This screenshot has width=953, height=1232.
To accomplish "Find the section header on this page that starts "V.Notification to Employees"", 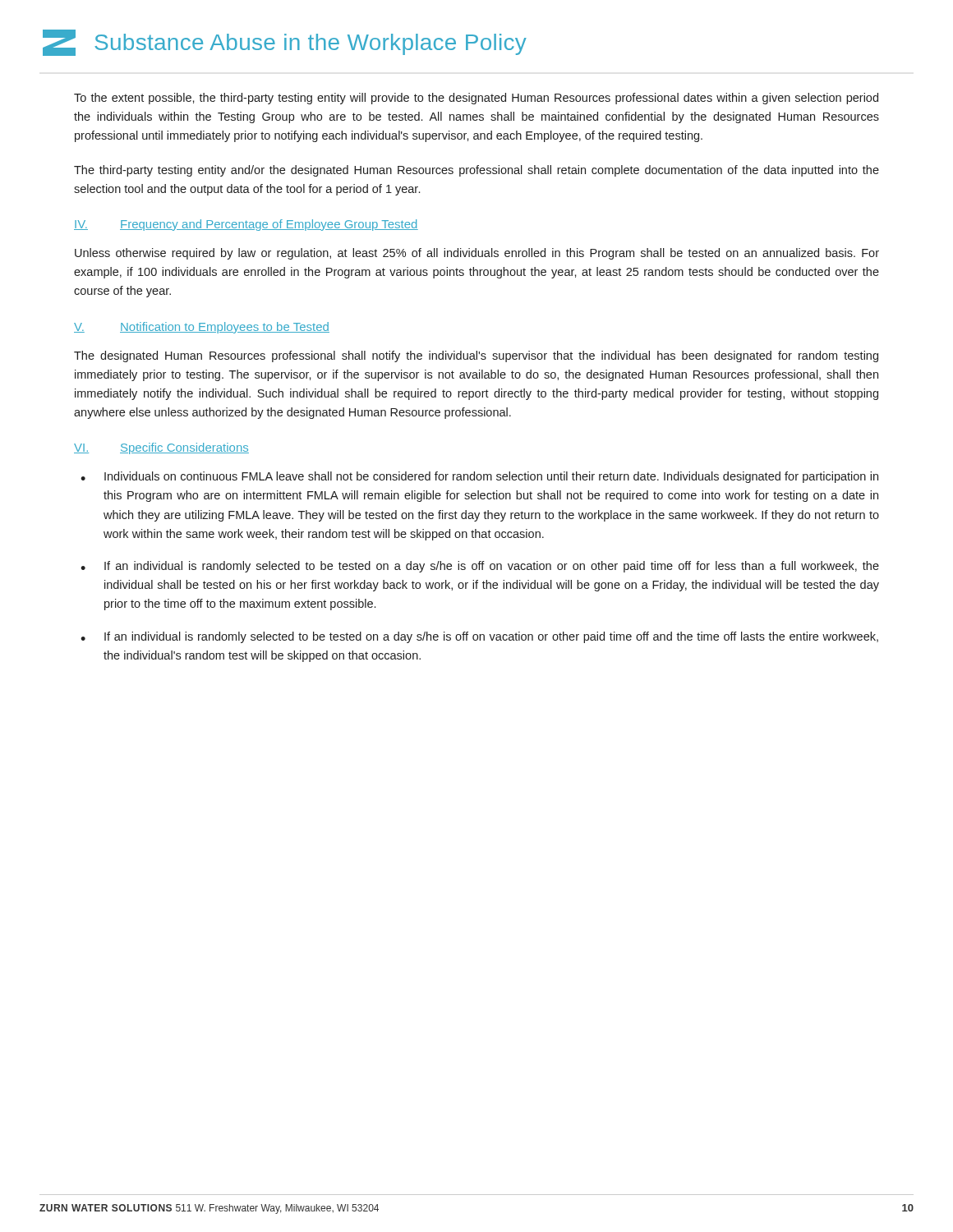I will pyautogui.click(x=202, y=326).
